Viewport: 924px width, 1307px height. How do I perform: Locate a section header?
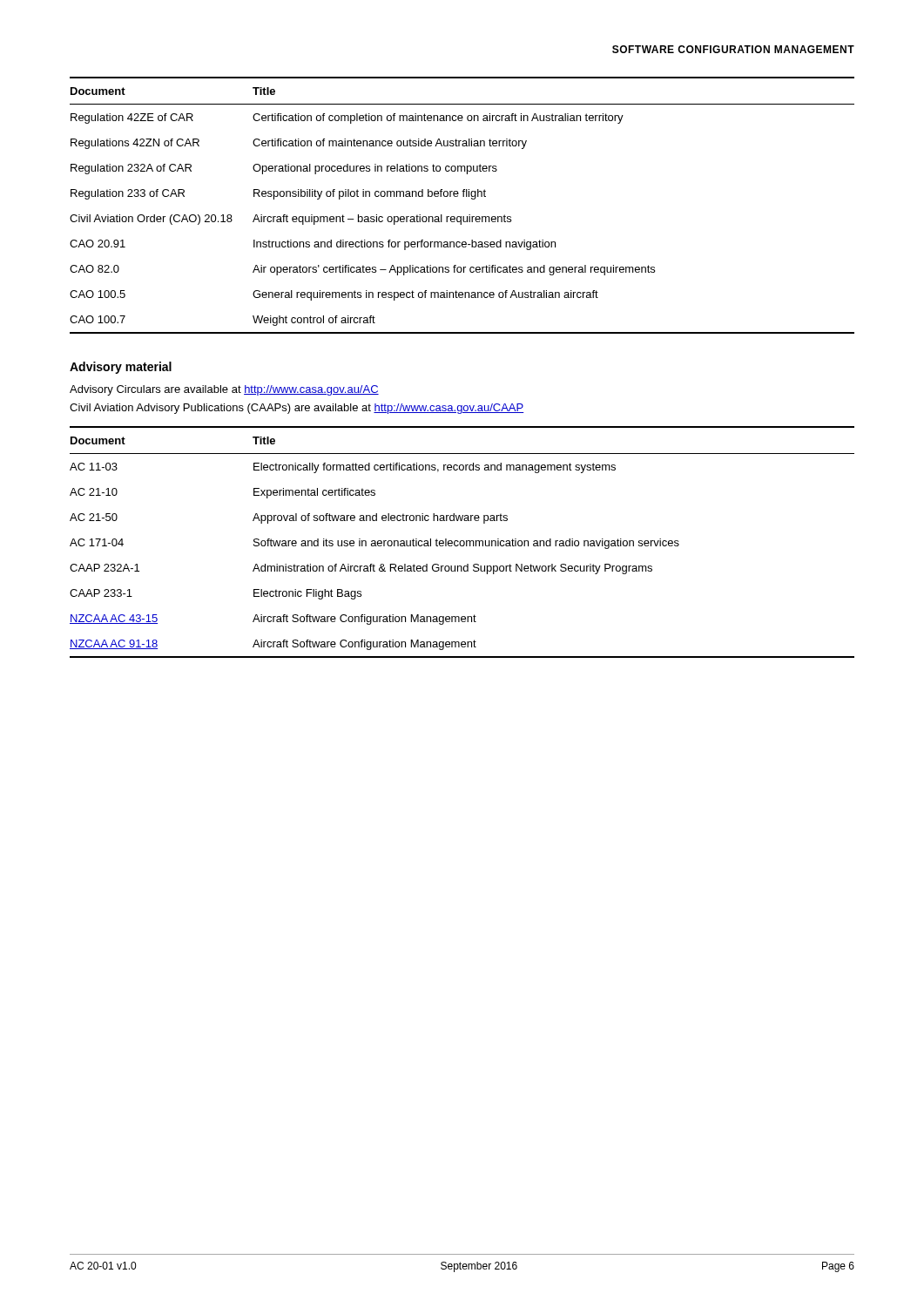point(121,367)
